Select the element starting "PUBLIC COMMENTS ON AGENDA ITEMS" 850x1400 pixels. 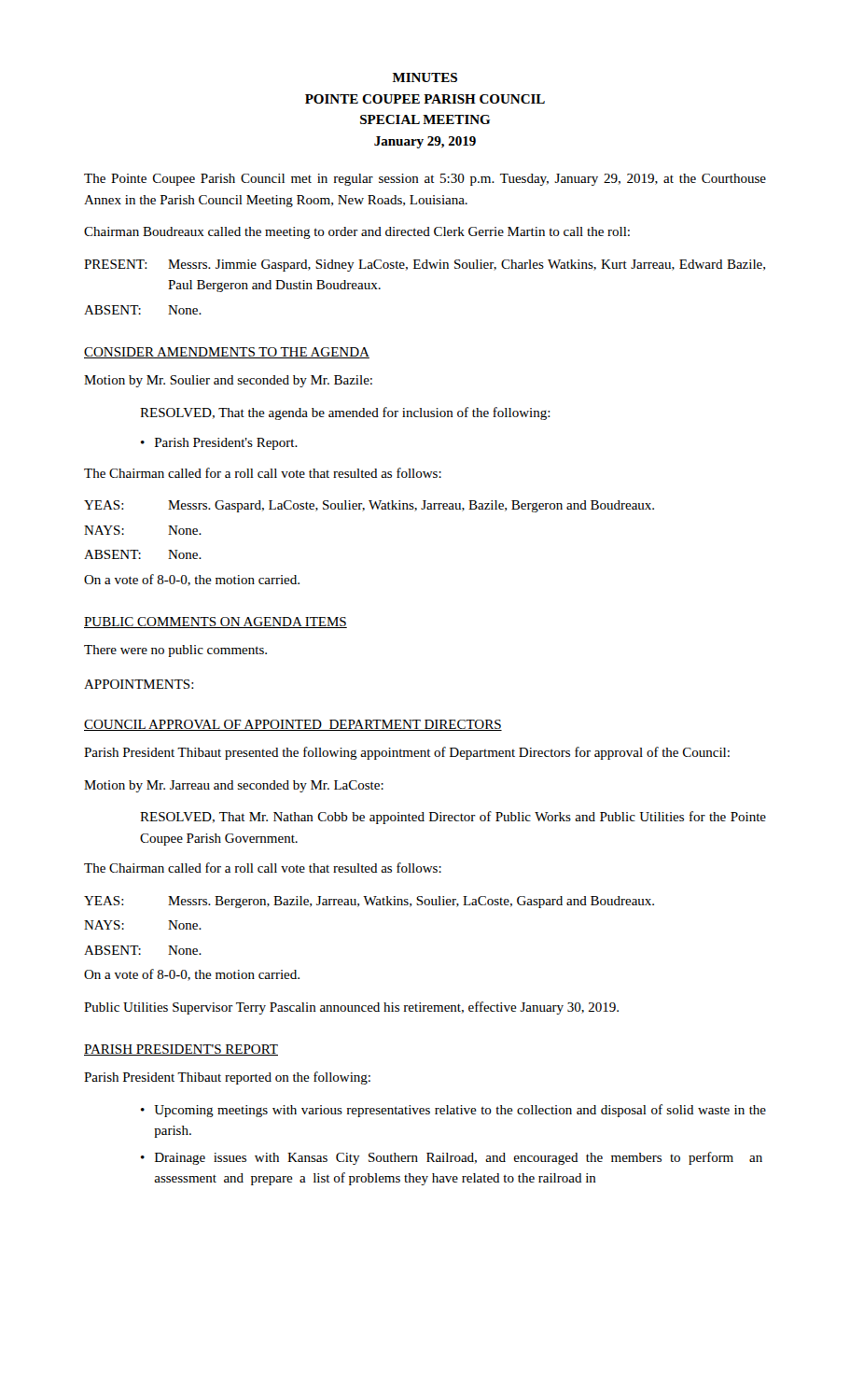click(215, 622)
